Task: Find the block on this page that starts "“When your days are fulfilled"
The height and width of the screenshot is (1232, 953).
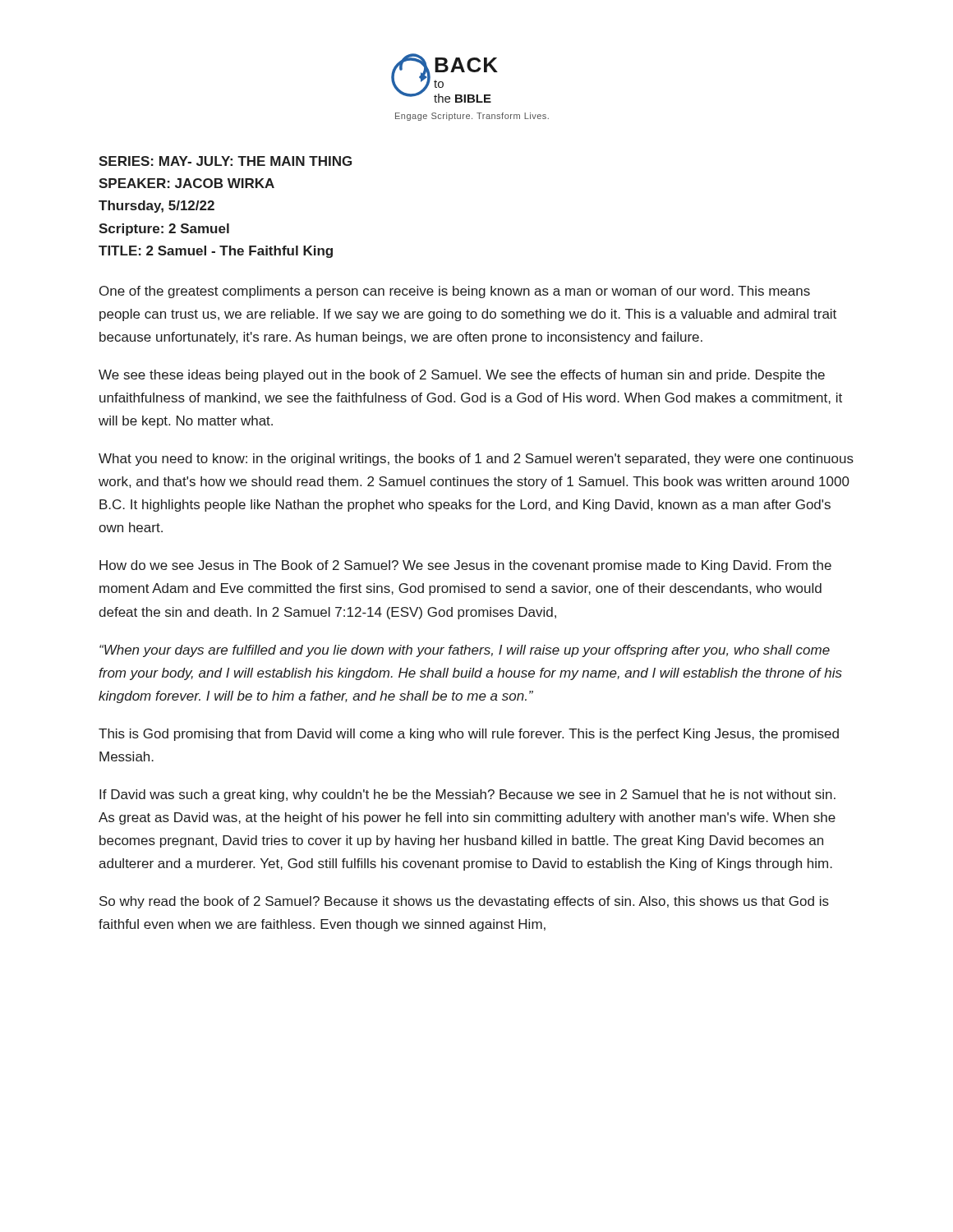Action: point(470,673)
